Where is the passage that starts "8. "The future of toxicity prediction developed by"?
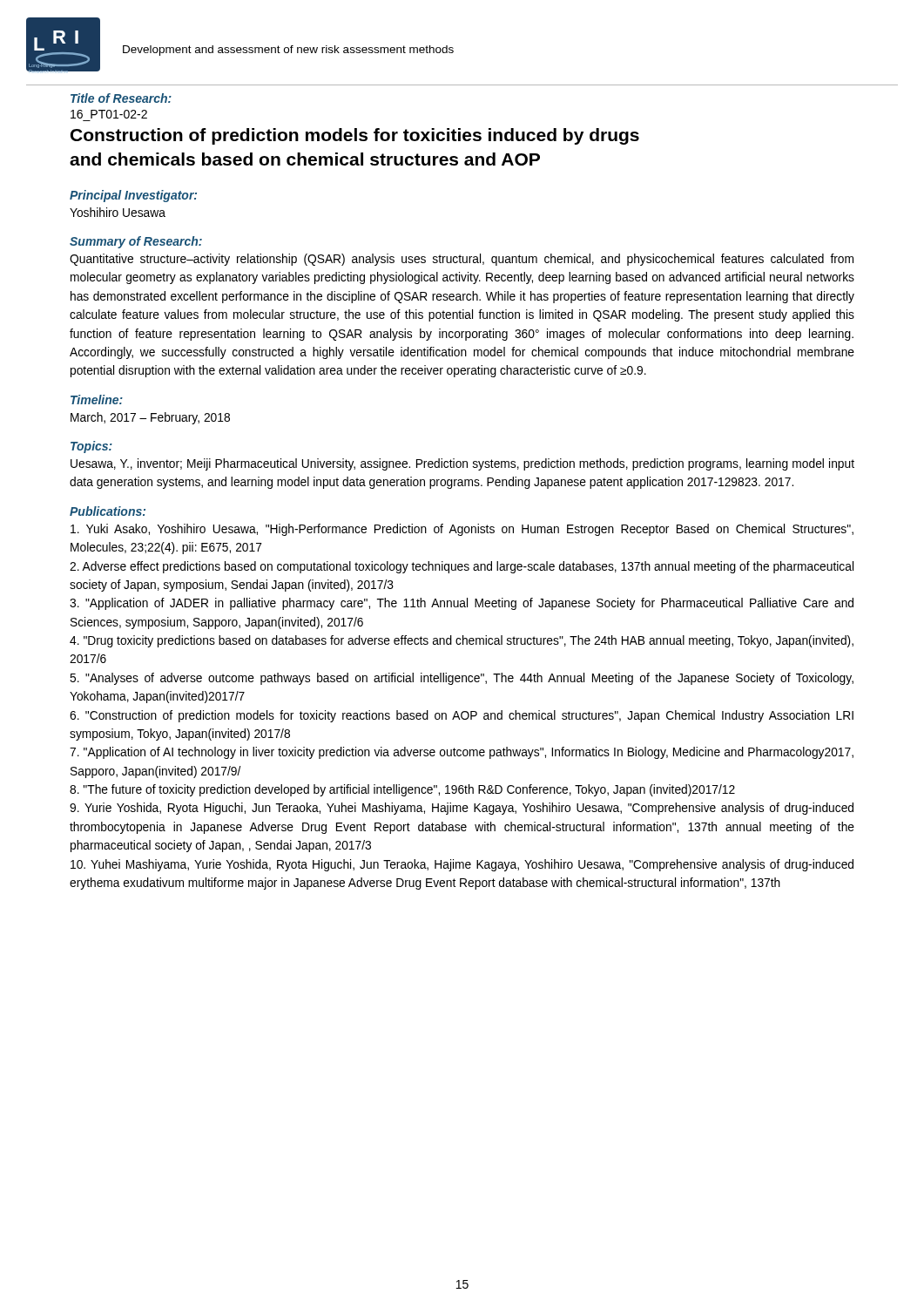924x1307 pixels. [402, 790]
